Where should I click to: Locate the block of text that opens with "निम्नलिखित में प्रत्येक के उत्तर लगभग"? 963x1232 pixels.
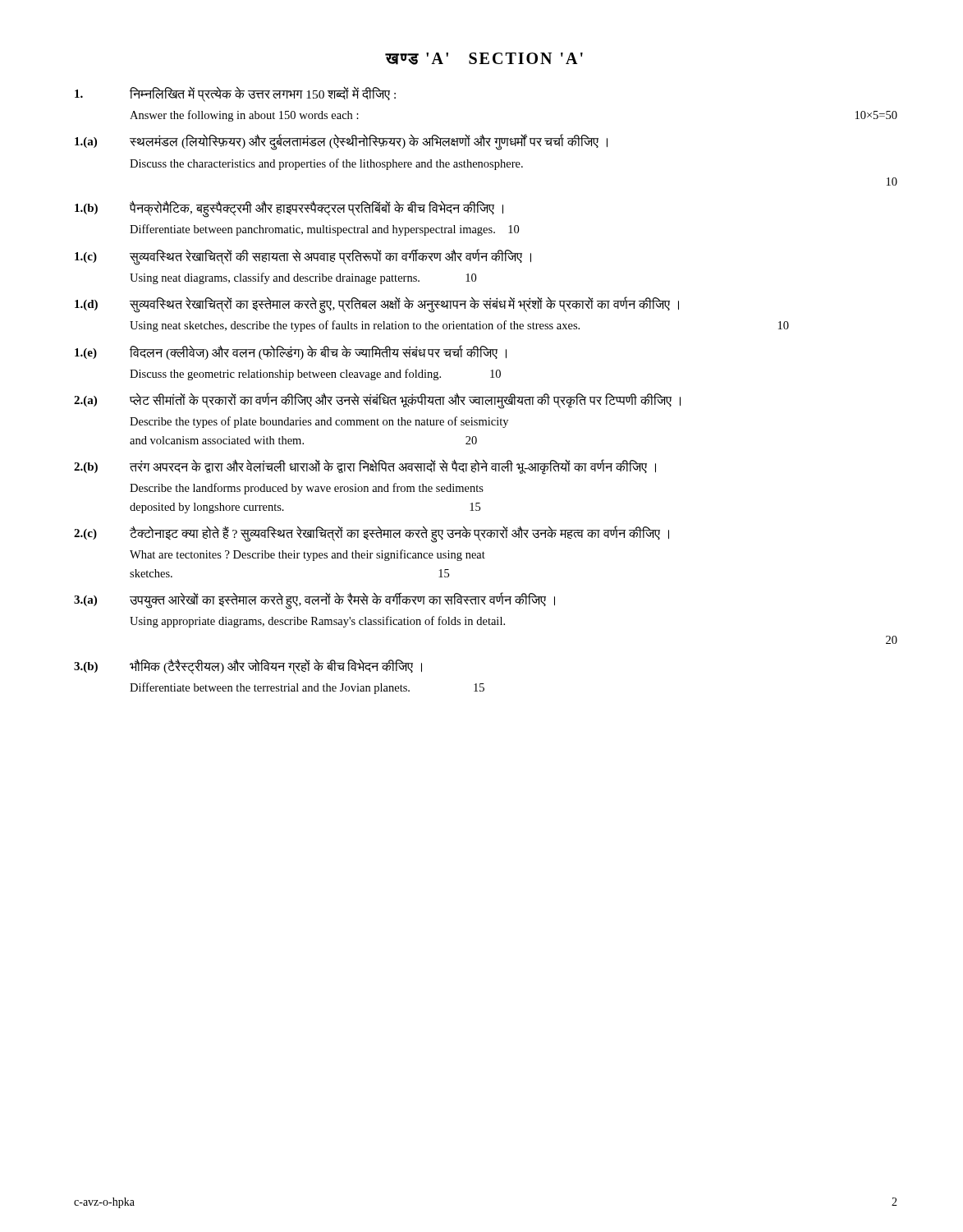click(235, 94)
